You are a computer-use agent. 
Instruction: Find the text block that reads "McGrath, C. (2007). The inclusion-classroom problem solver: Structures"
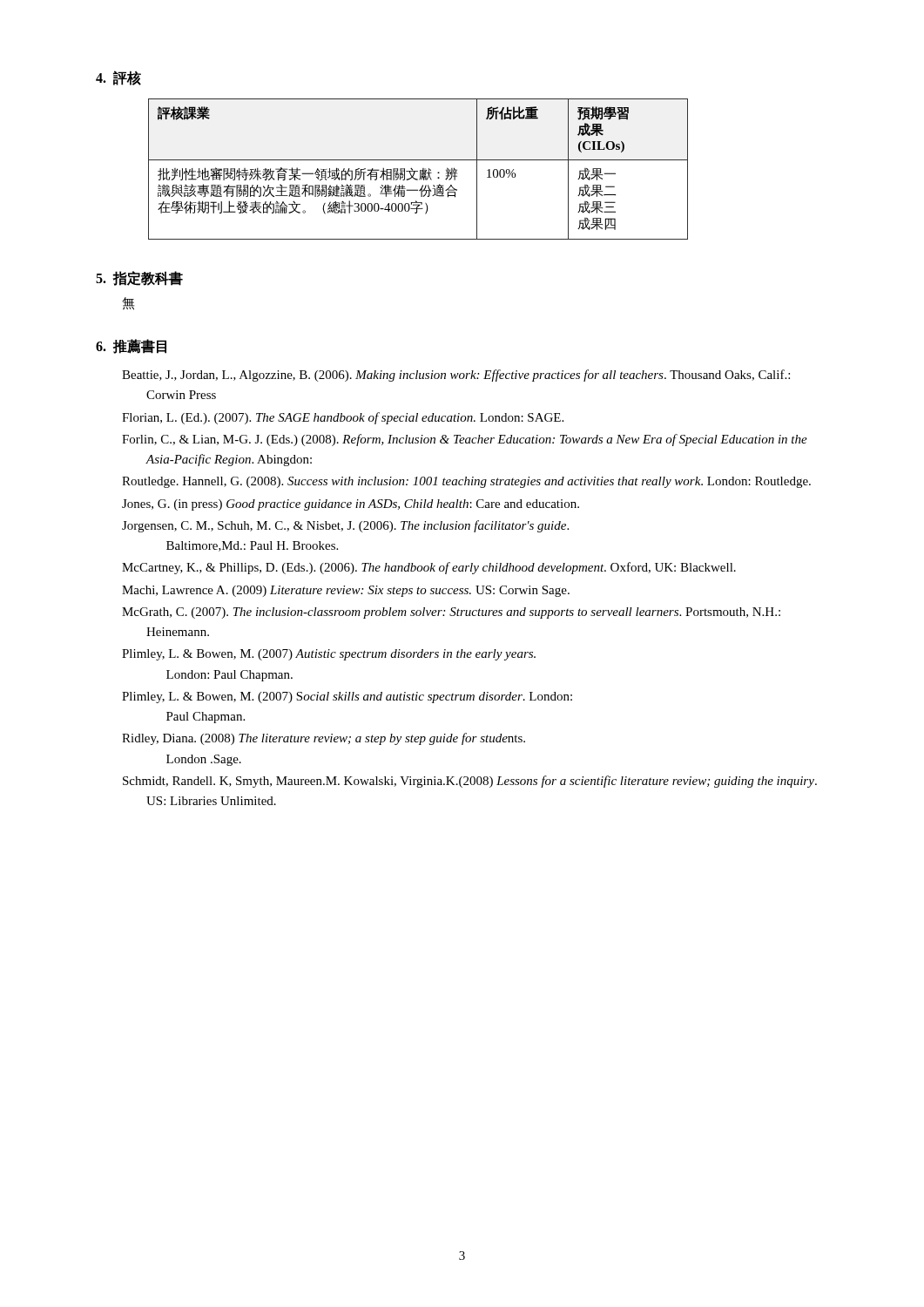coord(452,622)
